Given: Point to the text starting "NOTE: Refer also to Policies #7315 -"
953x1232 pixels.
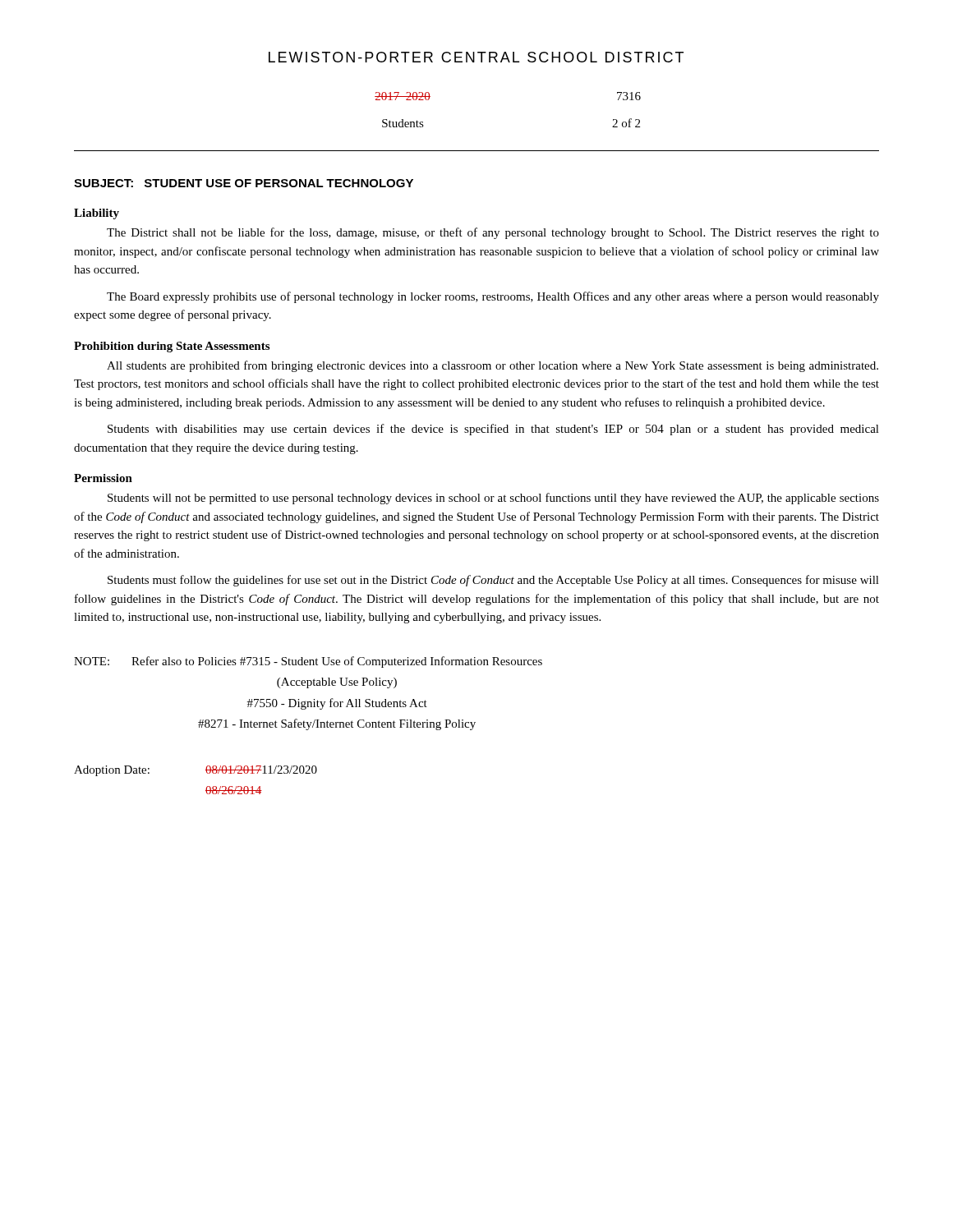Looking at the screenshot, I should tap(308, 693).
